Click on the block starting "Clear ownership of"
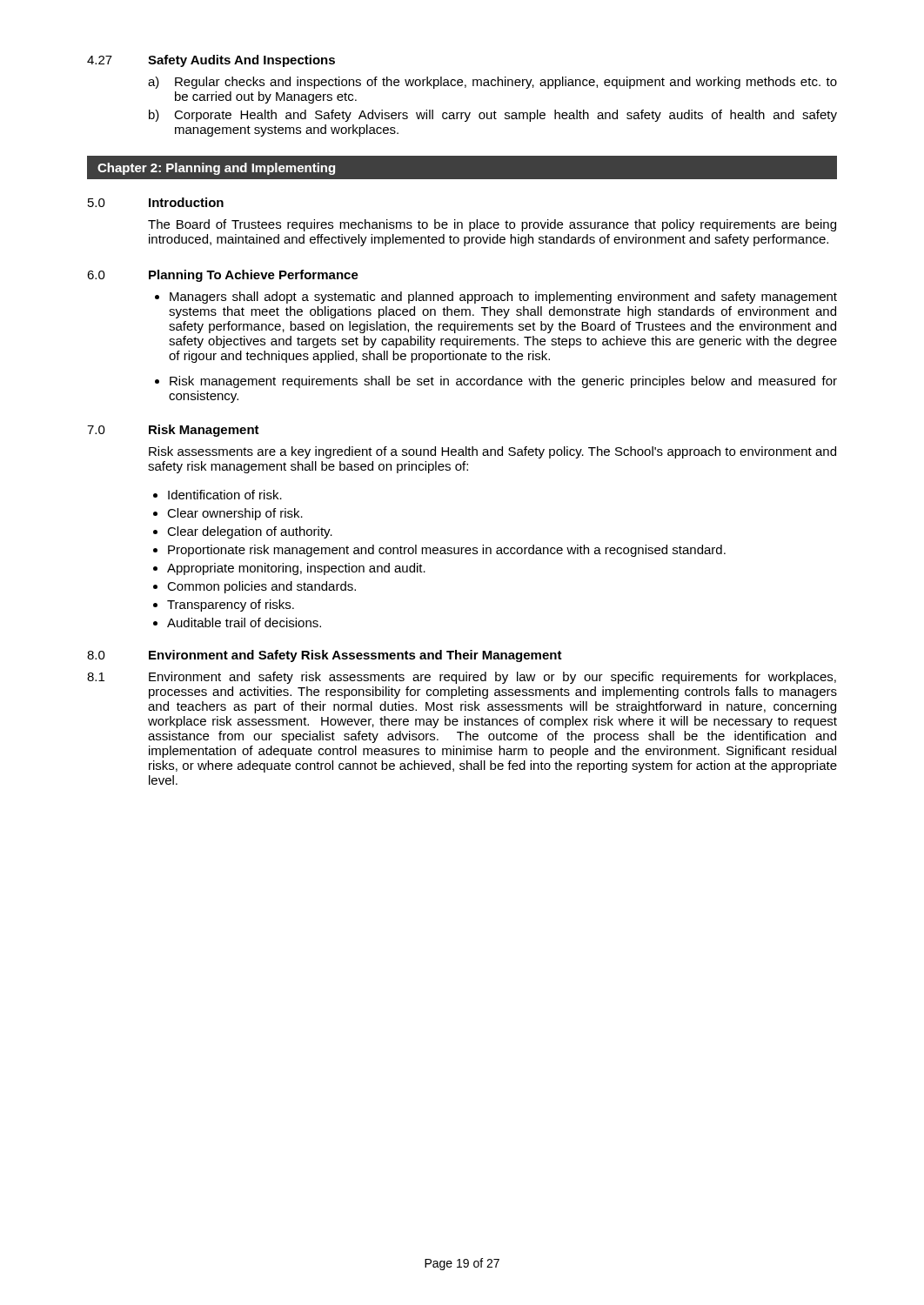Screen dimensions: 1305x924 pos(235,513)
